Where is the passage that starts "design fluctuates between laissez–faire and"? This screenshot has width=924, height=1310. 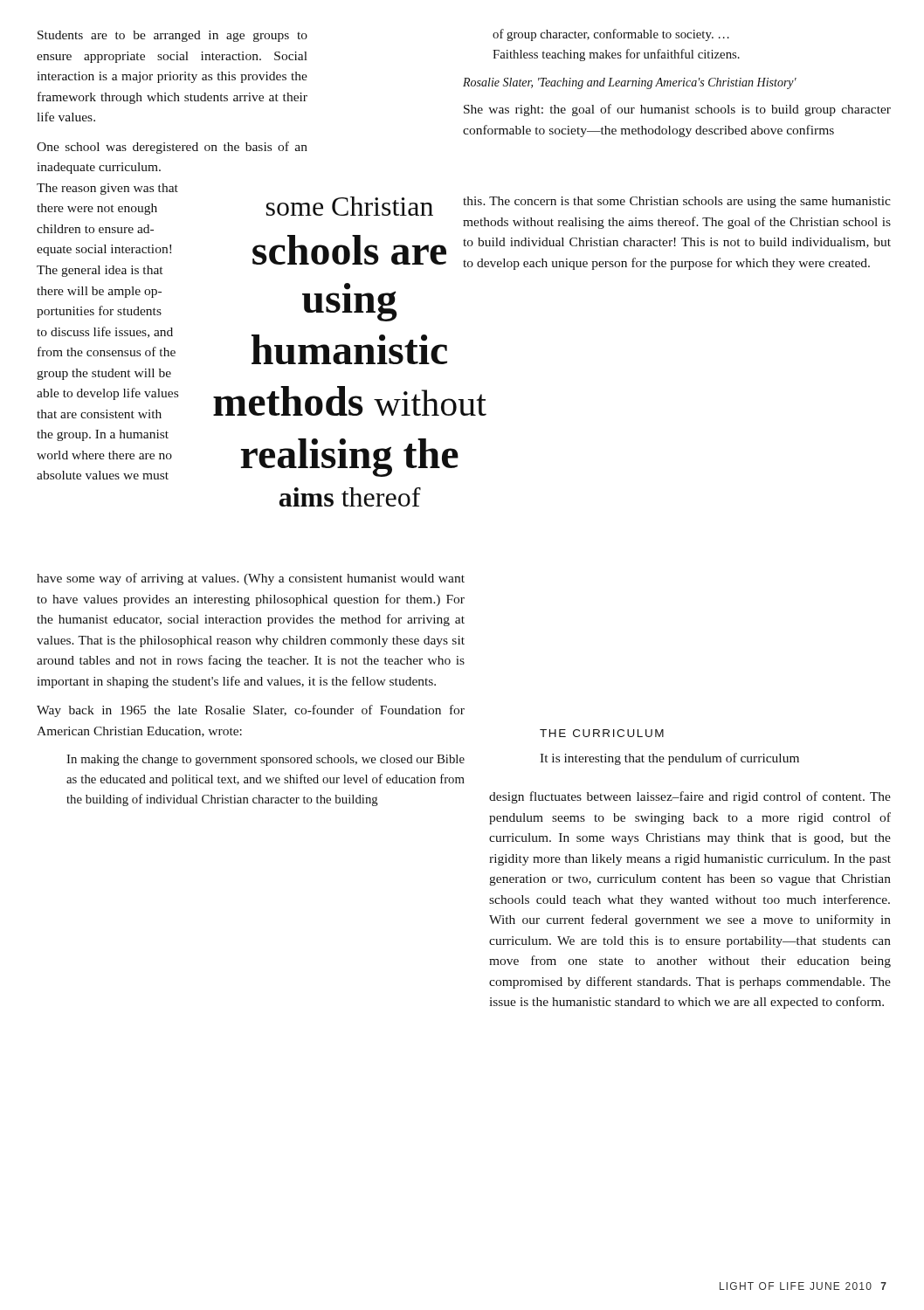tap(690, 899)
